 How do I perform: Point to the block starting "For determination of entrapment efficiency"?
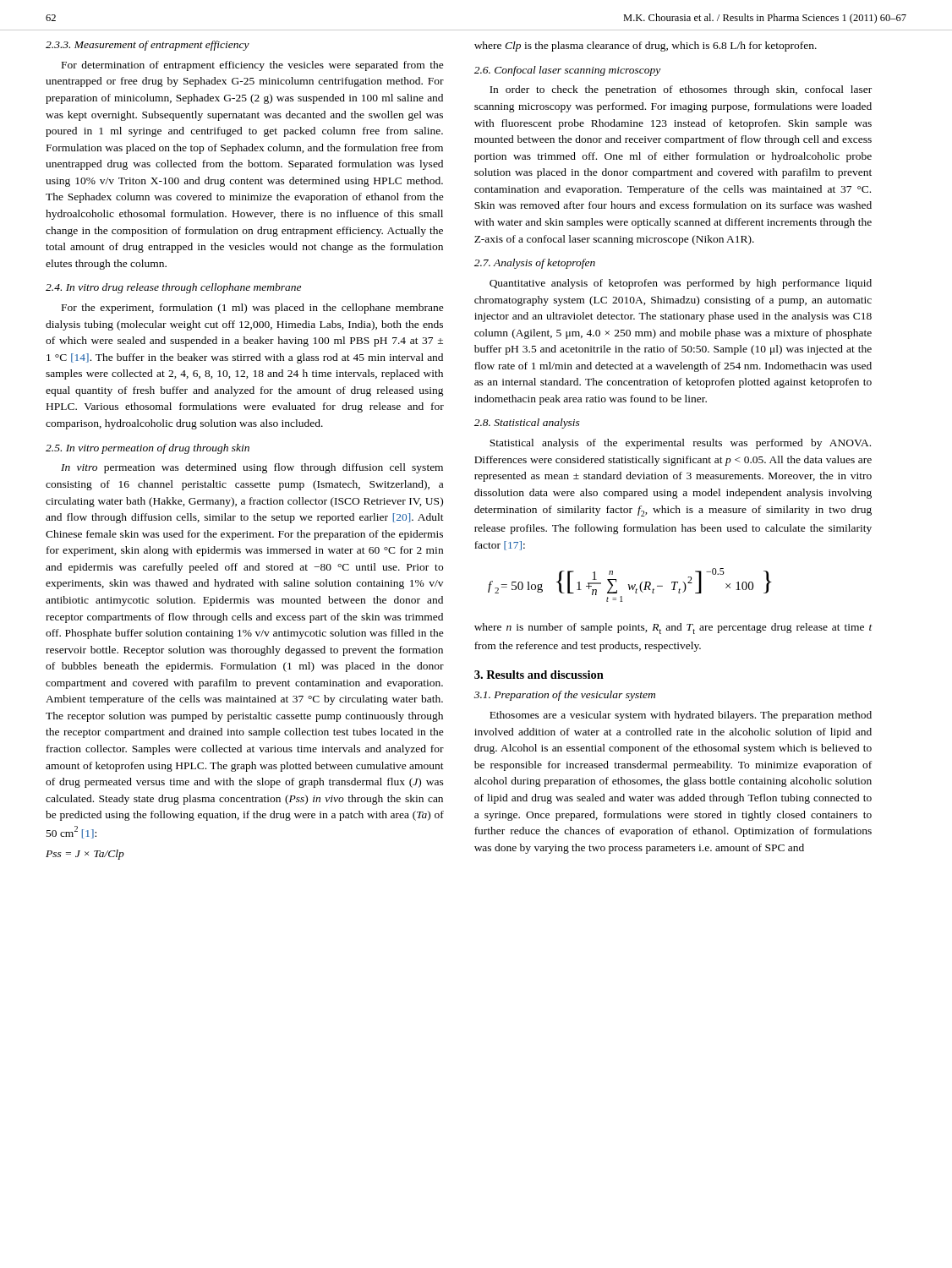click(245, 164)
